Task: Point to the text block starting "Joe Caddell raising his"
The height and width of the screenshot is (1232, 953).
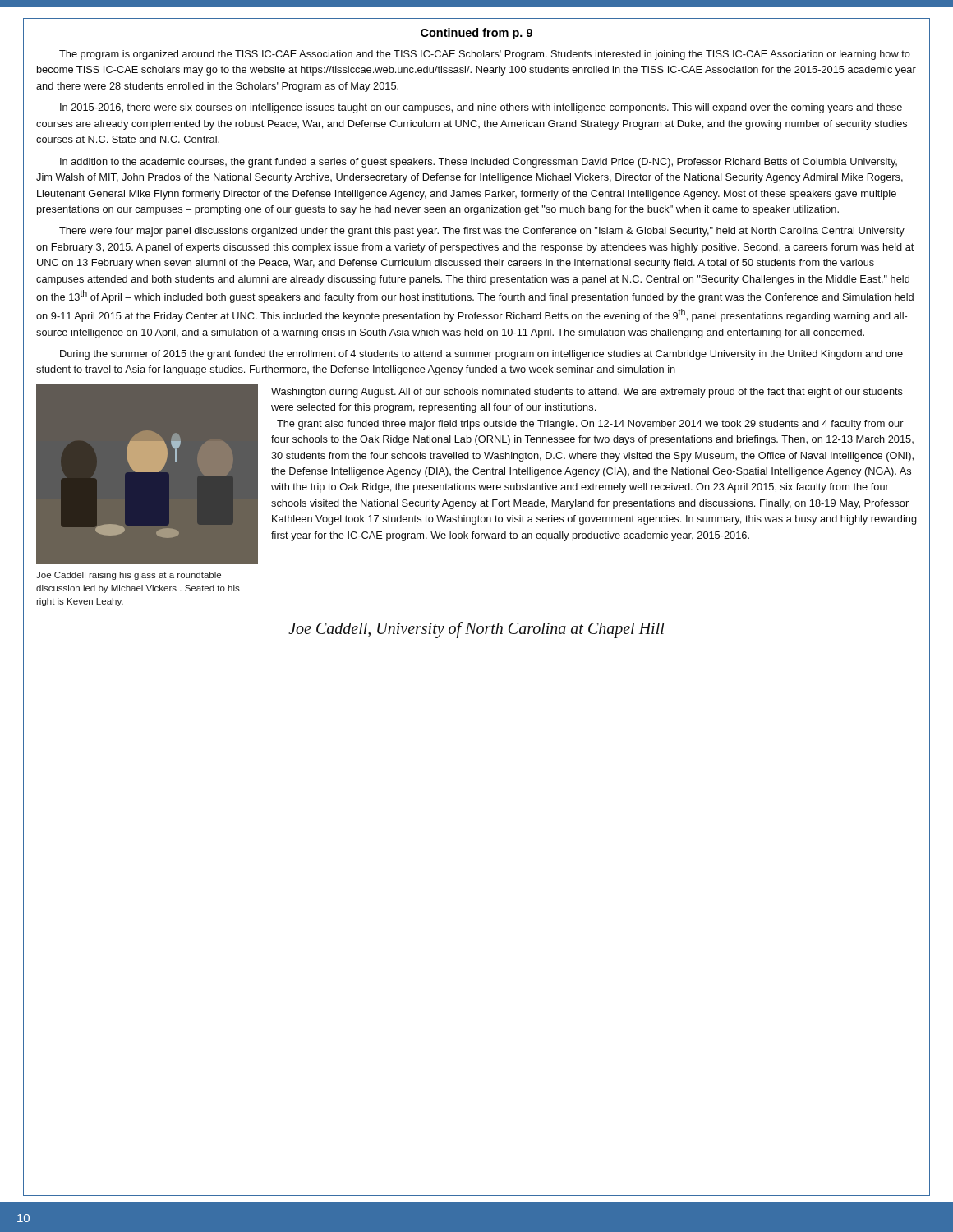Action: pyautogui.click(x=138, y=588)
